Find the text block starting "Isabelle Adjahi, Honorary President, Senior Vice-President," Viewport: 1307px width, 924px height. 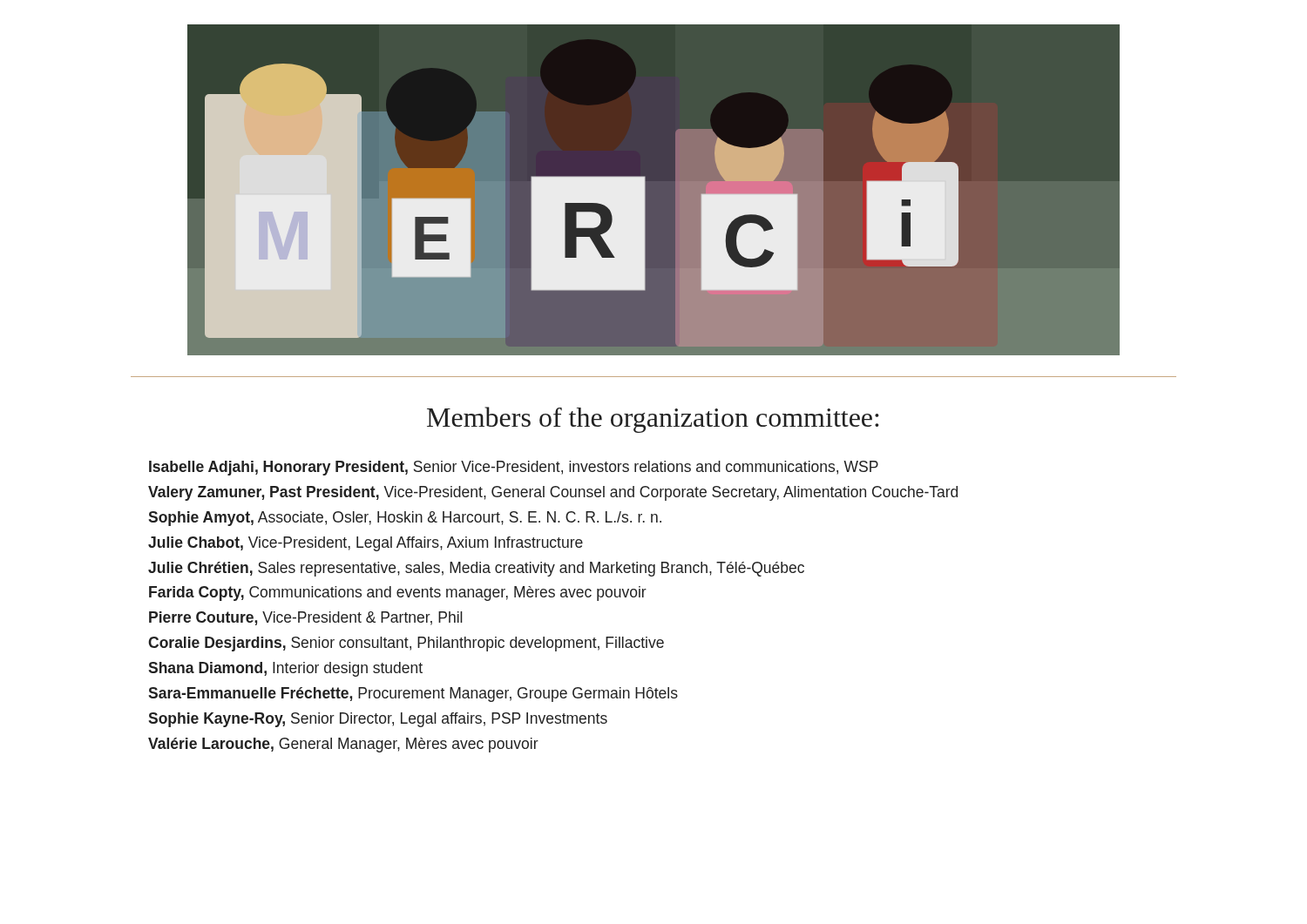(654, 467)
